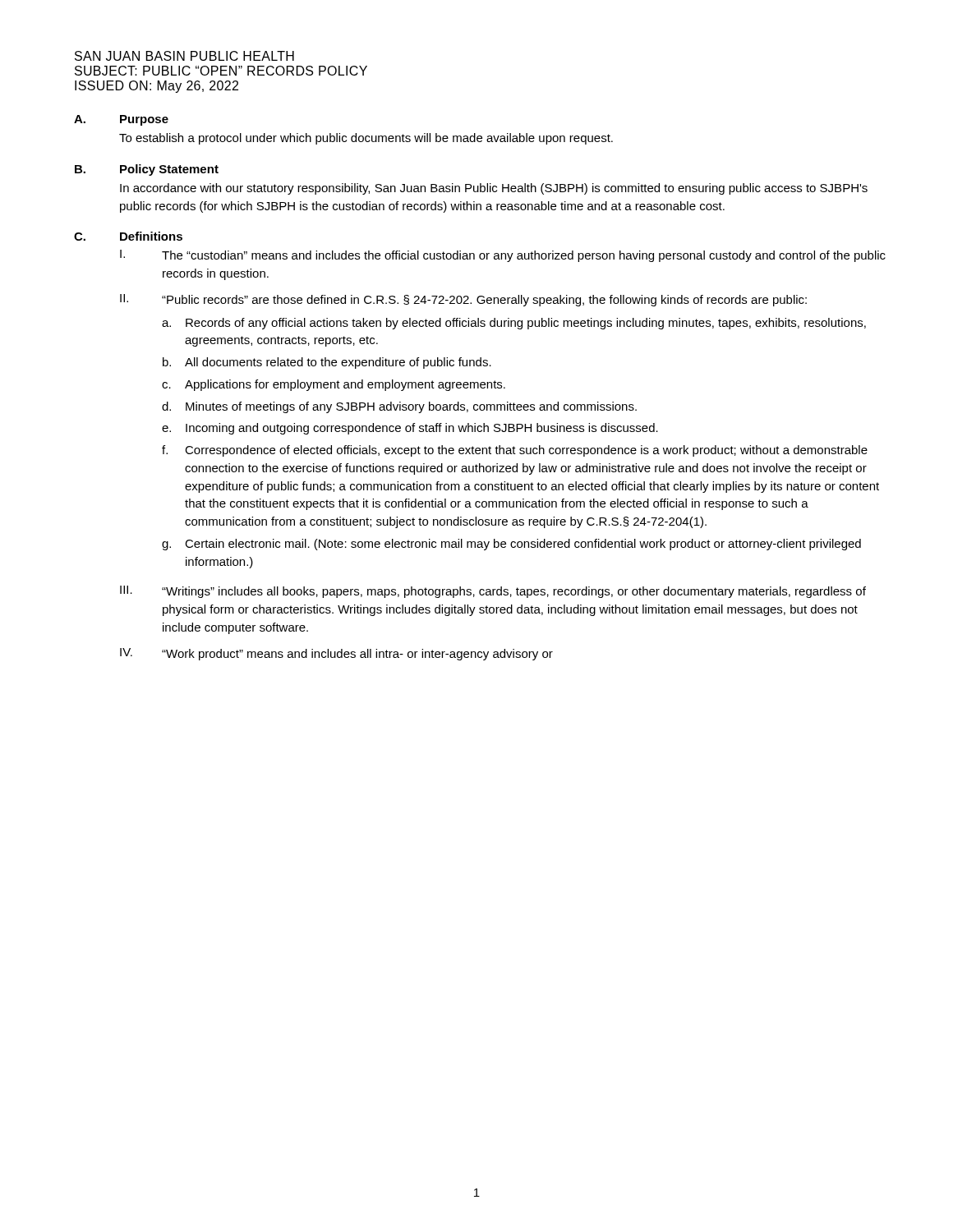The width and height of the screenshot is (953, 1232).
Task: Locate the text block with the text "To establish a"
Action: (366, 138)
